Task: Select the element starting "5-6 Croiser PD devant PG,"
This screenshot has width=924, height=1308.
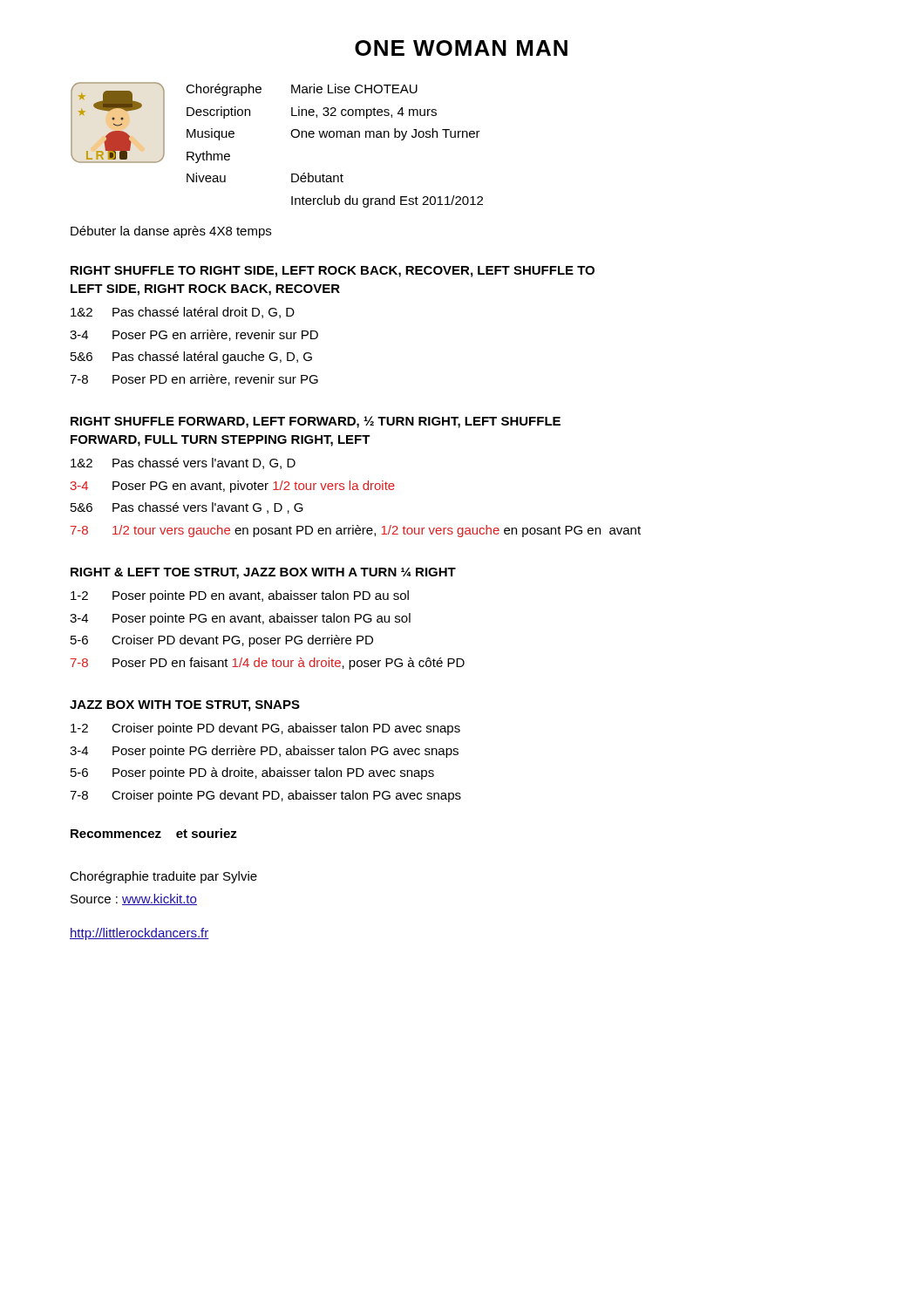Action: [x=222, y=641]
